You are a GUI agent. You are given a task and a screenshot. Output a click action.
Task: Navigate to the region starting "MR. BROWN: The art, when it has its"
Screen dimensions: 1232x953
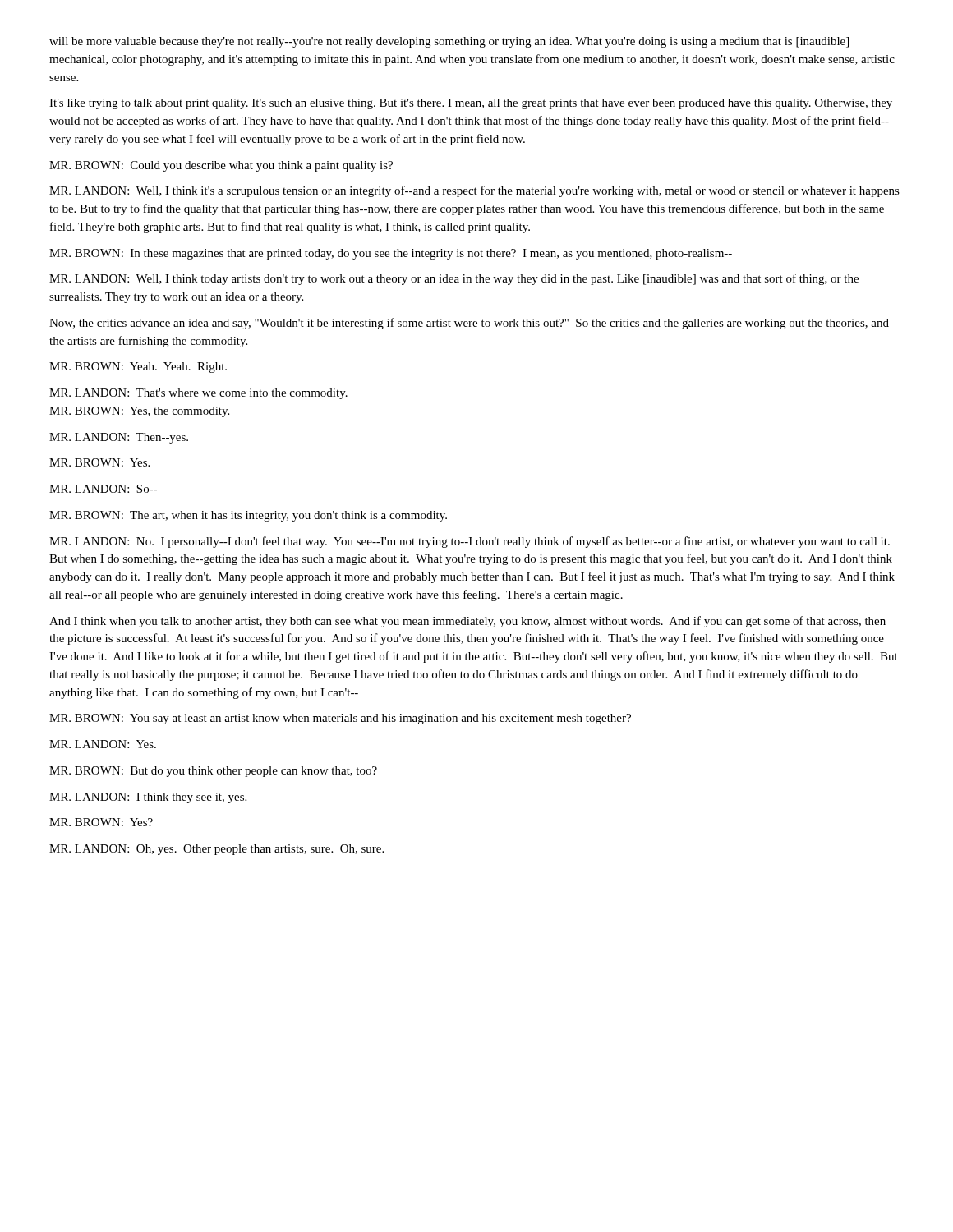(x=249, y=515)
